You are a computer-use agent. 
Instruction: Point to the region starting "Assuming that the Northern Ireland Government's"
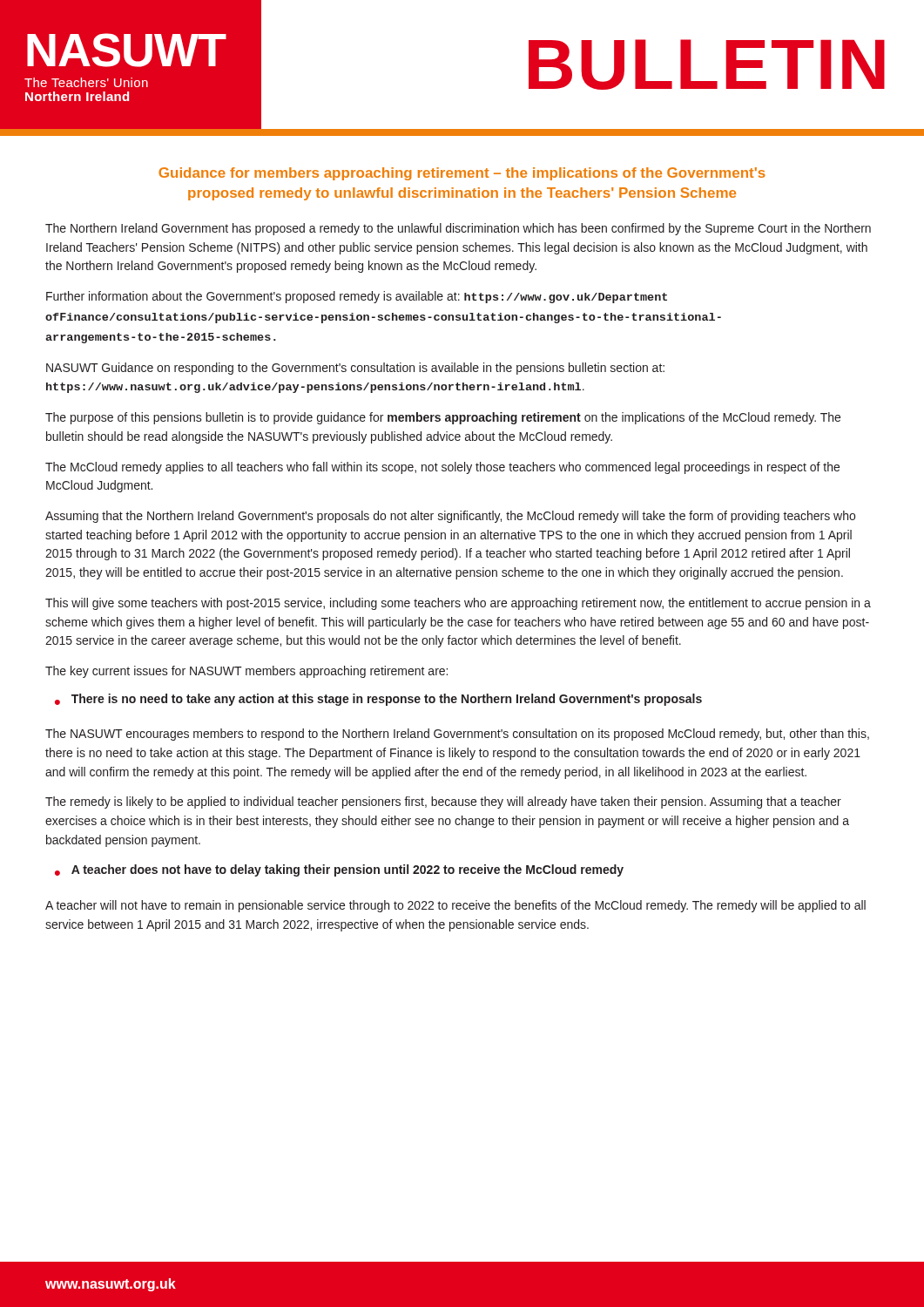[462, 545]
